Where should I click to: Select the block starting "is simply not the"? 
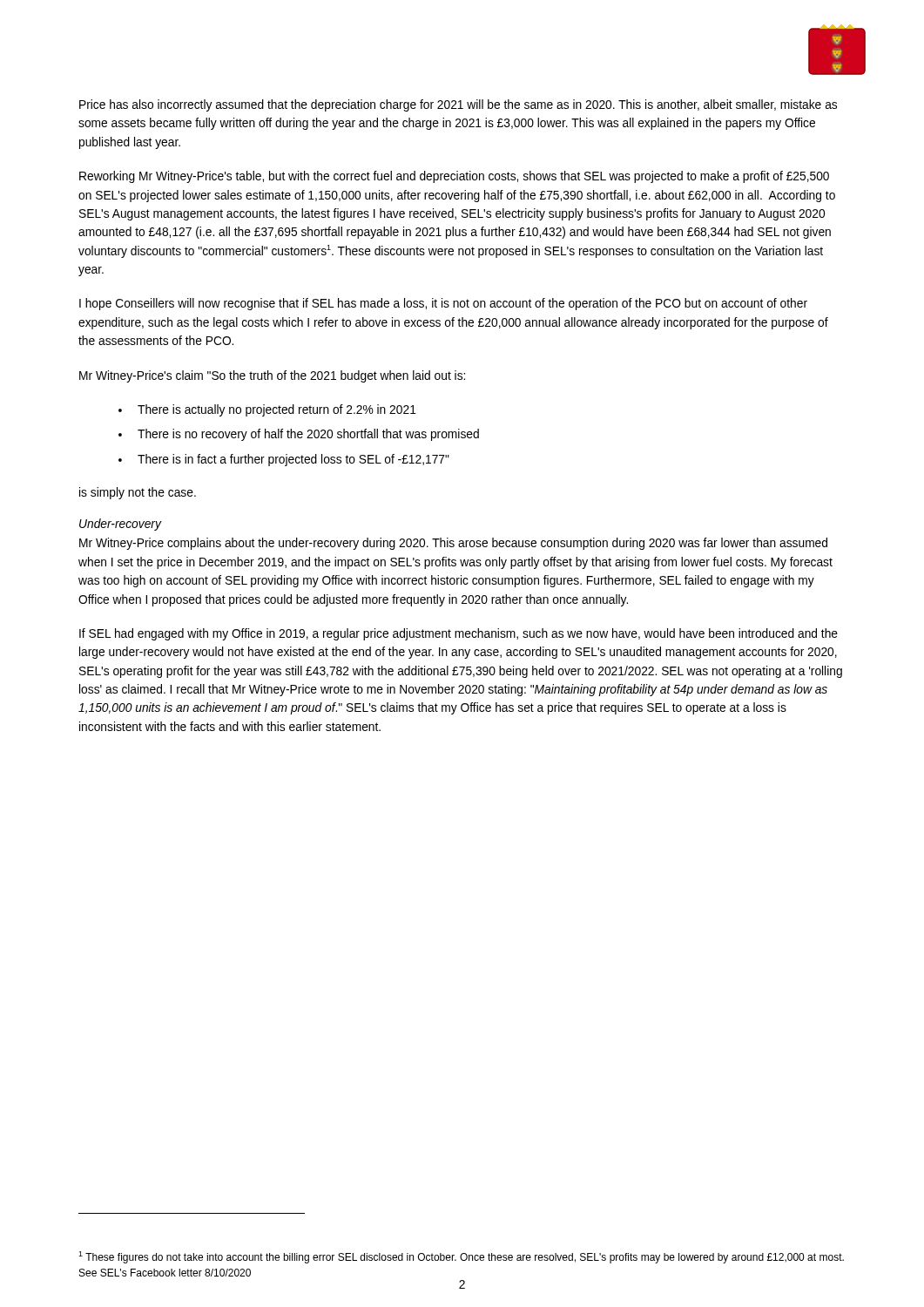(x=137, y=493)
